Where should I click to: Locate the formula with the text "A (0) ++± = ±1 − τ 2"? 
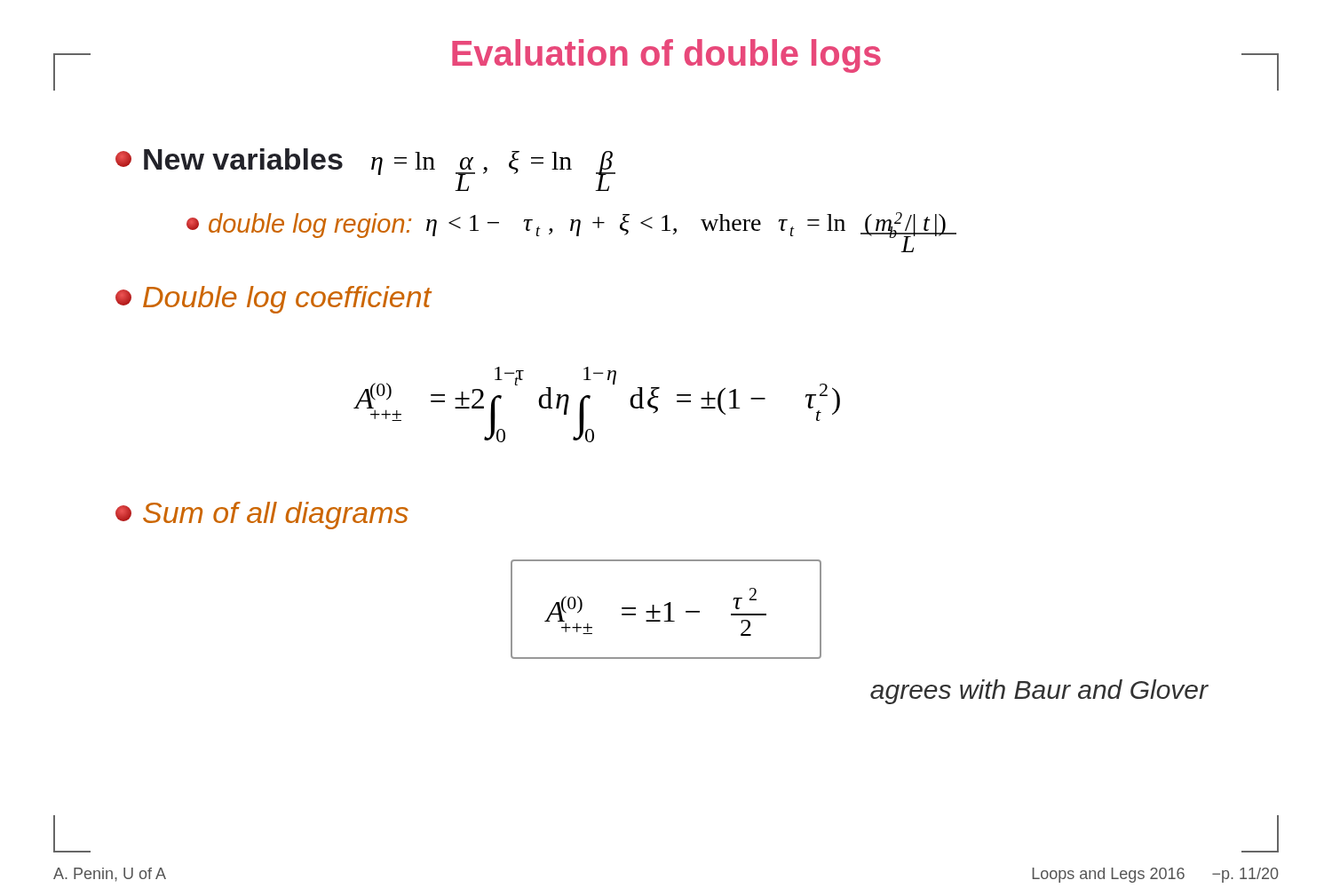(666, 609)
